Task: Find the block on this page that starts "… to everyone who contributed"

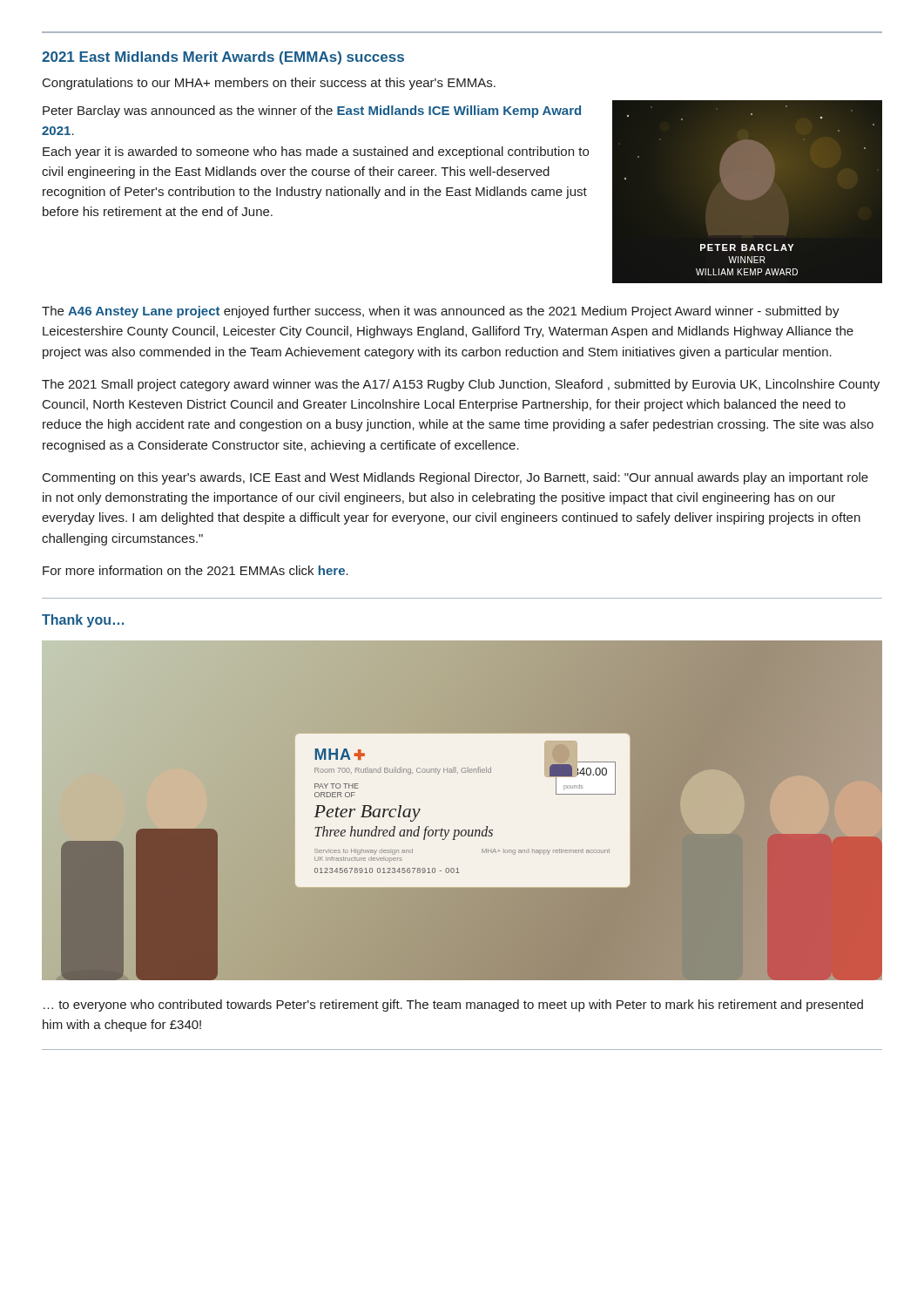Action: tap(462, 1014)
